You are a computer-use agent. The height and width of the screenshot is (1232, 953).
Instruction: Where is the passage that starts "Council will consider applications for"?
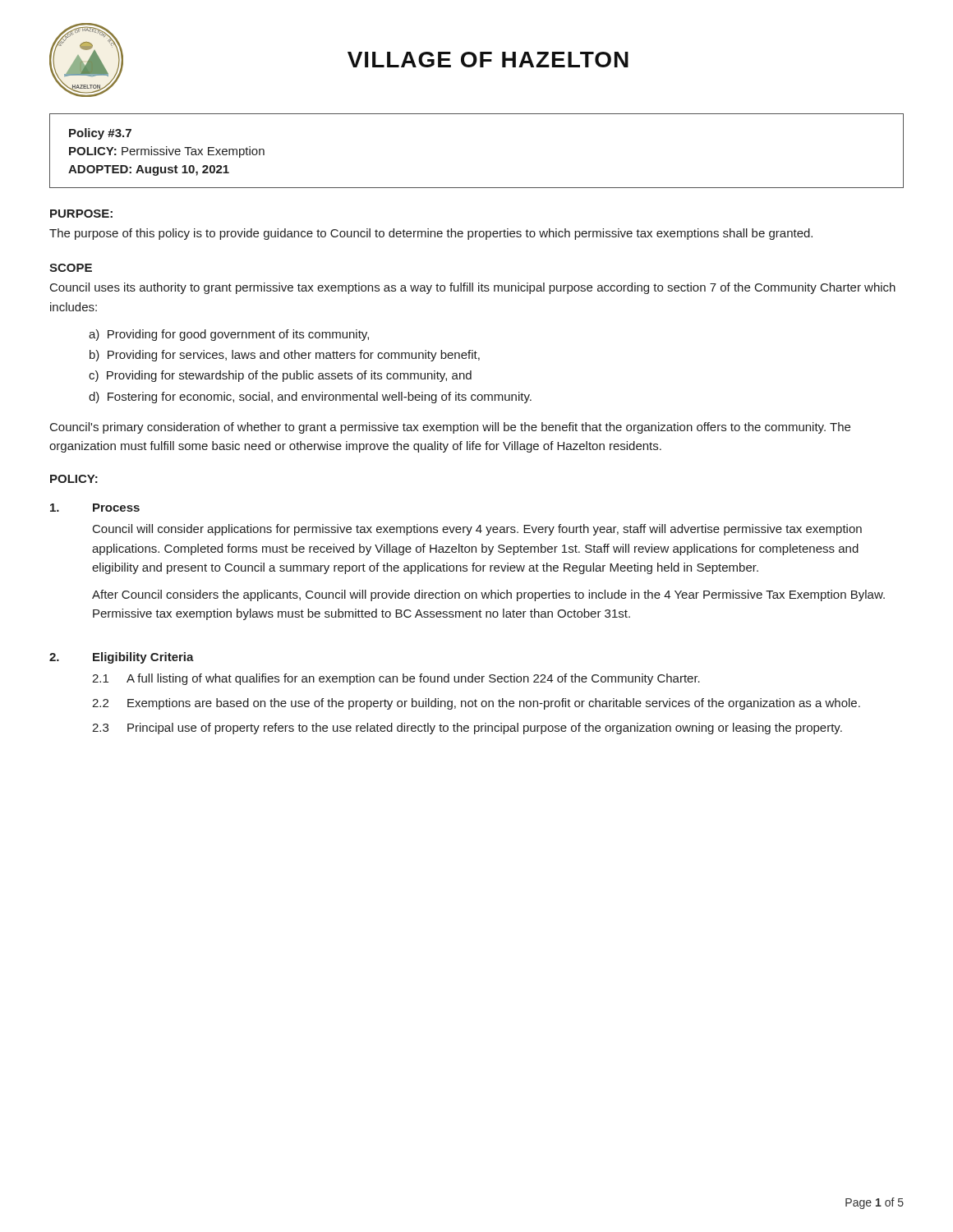(x=477, y=548)
